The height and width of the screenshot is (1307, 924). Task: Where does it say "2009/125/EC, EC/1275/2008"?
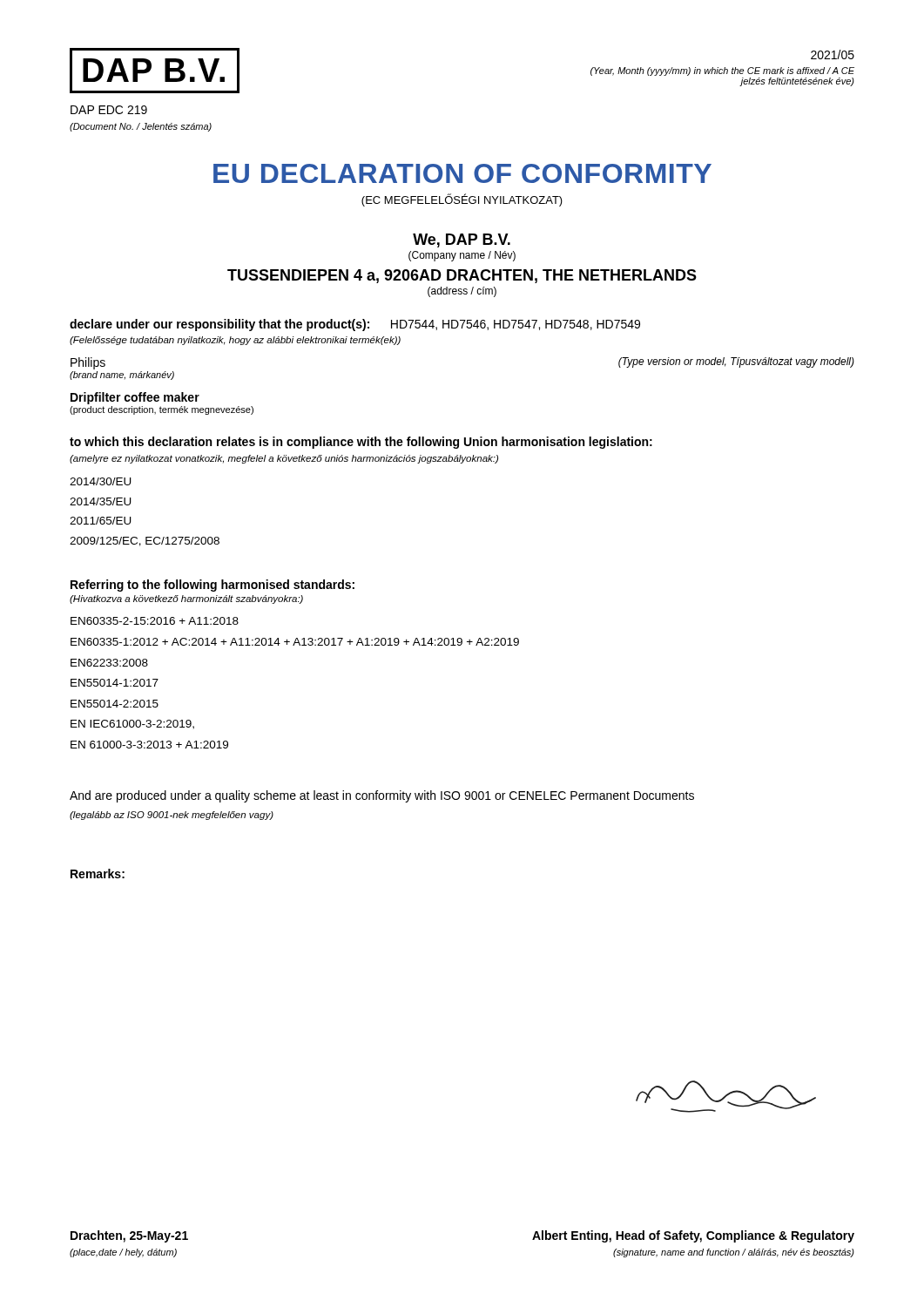point(145,541)
